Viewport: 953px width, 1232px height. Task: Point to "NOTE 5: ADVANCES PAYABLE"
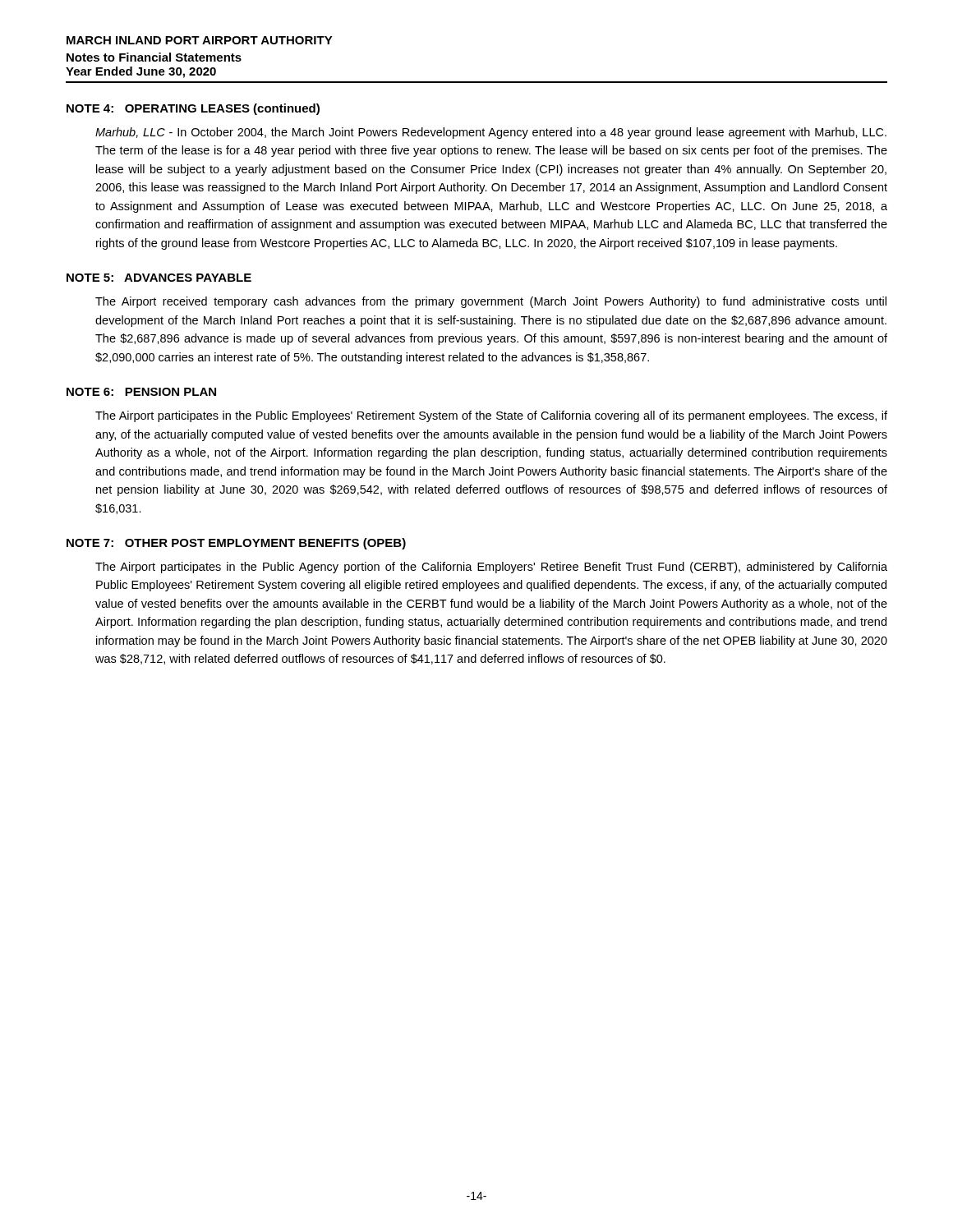click(159, 277)
